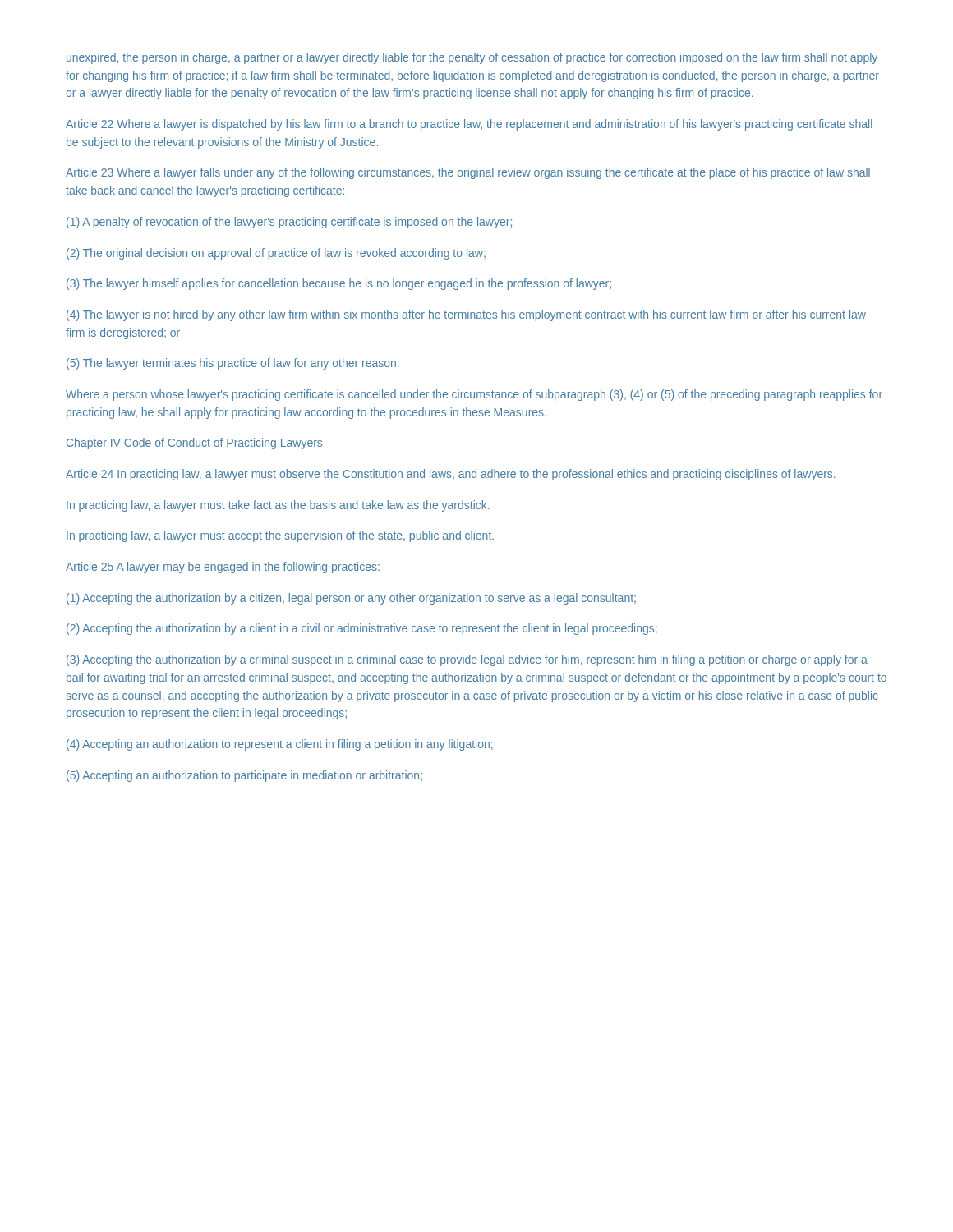Navigate to the block starting "Where a person whose lawyer's practicing certificate"
This screenshot has height=1232, width=953.
474,403
